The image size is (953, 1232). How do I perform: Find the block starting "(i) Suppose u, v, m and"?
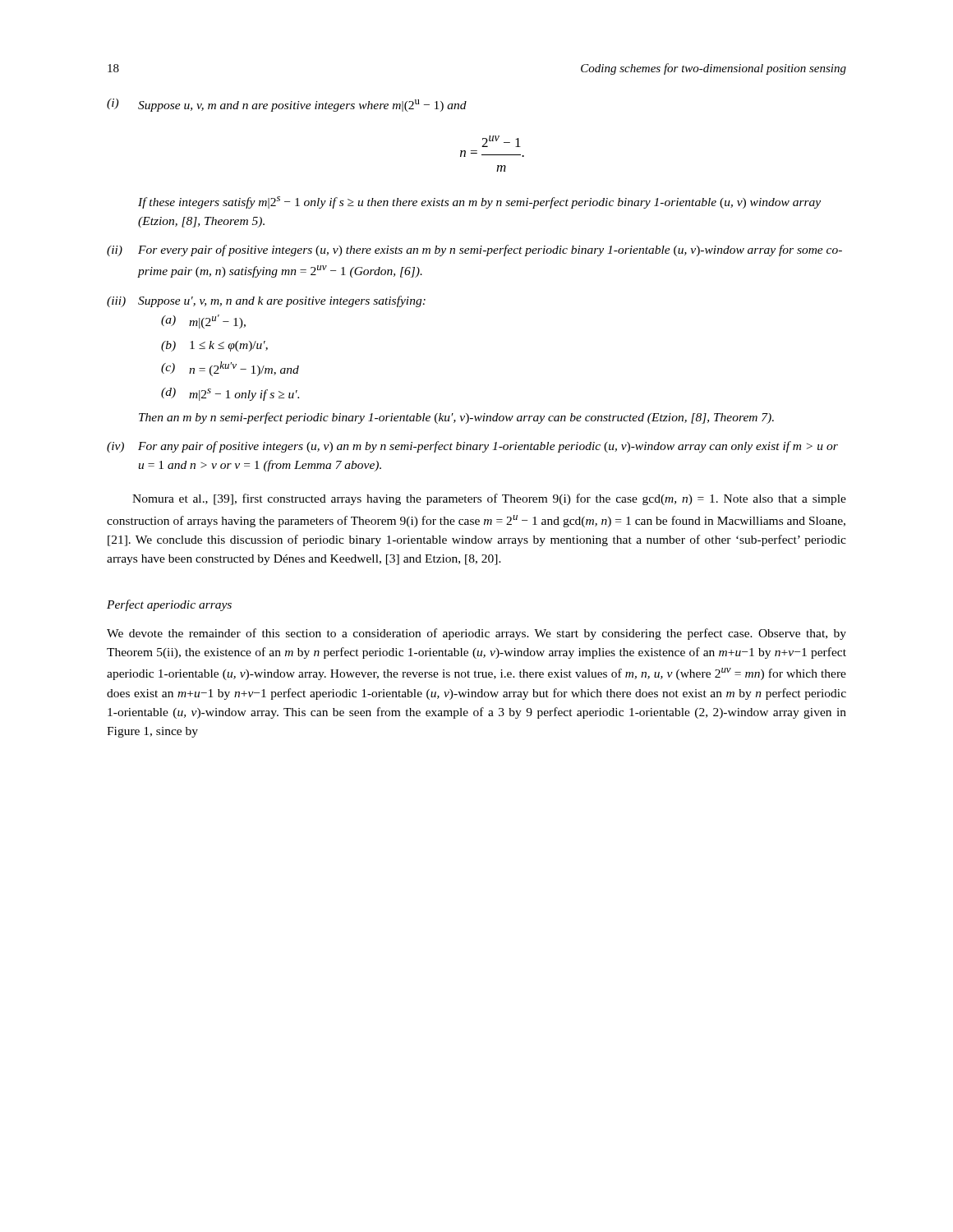[476, 161]
